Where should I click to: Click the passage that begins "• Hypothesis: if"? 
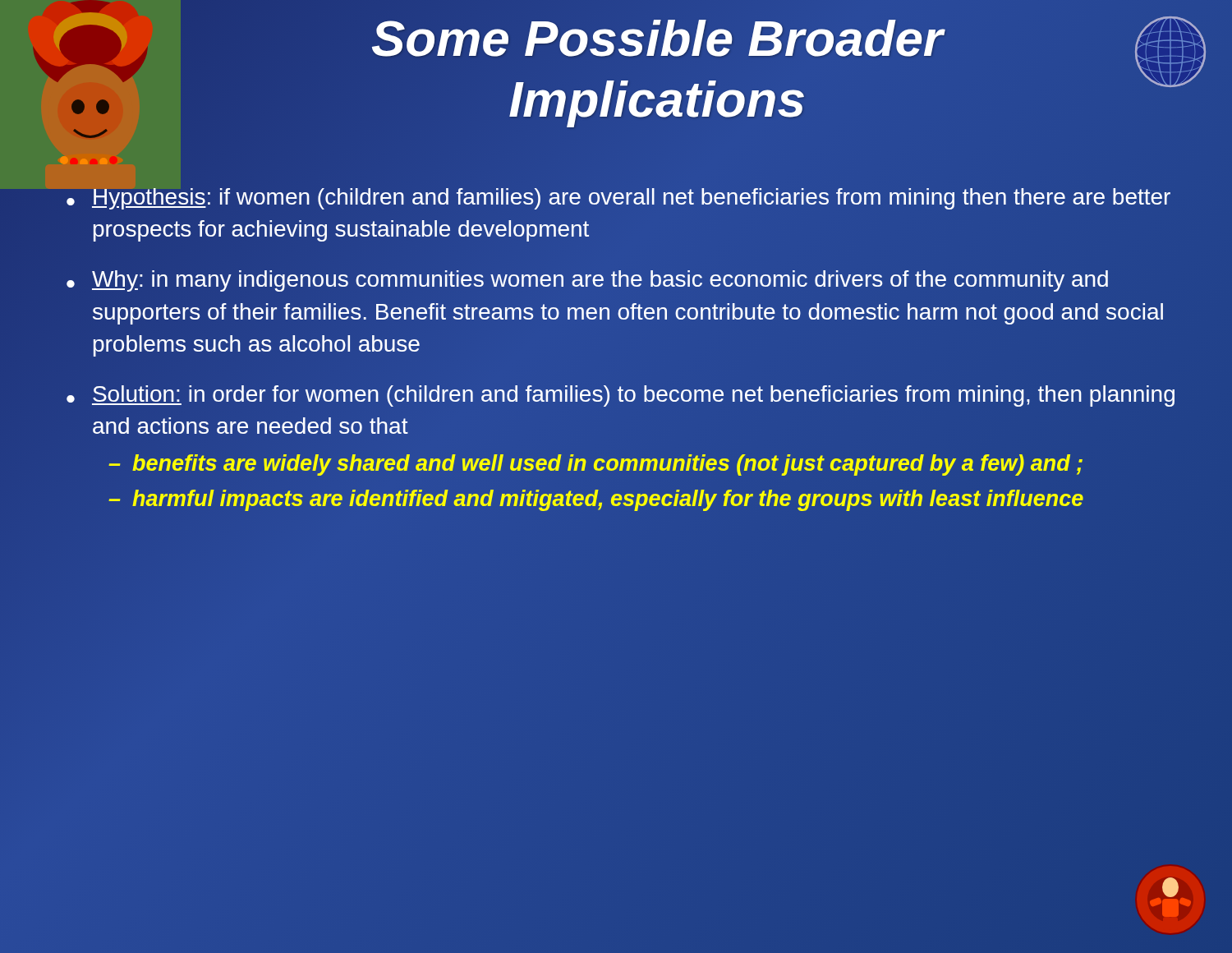624,213
